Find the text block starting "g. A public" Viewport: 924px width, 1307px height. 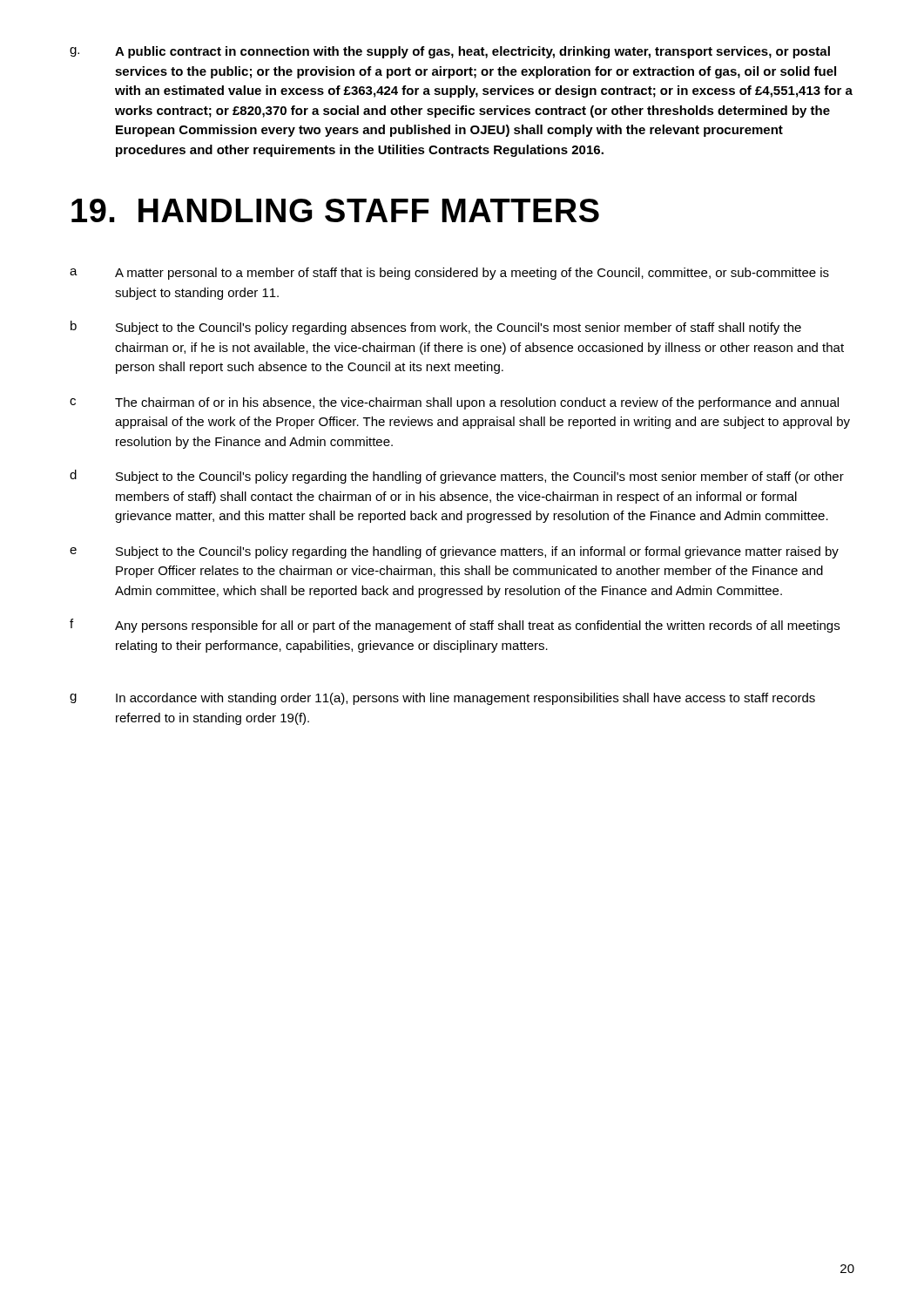tap(462, 101)
